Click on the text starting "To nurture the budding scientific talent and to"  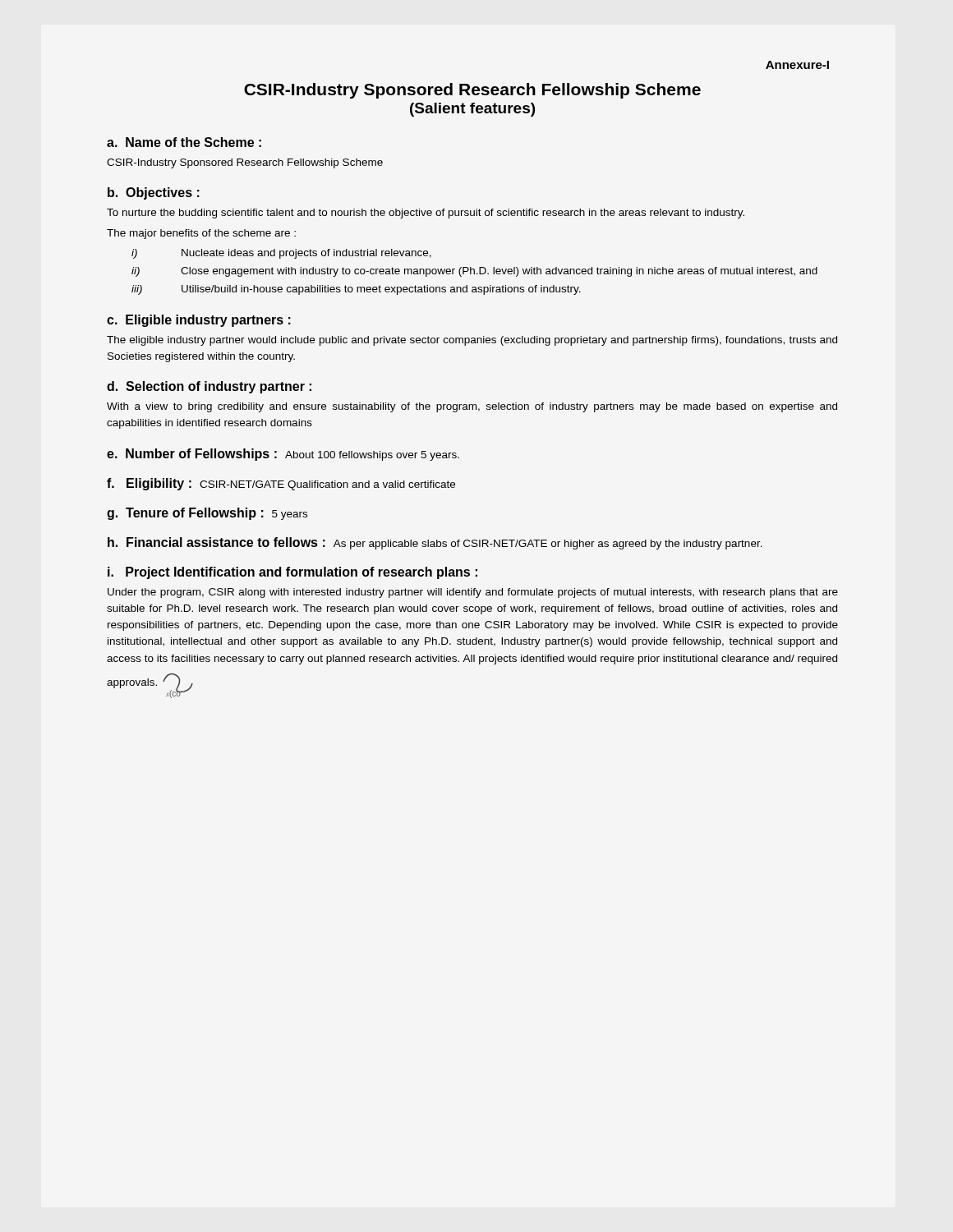point(426,213)
